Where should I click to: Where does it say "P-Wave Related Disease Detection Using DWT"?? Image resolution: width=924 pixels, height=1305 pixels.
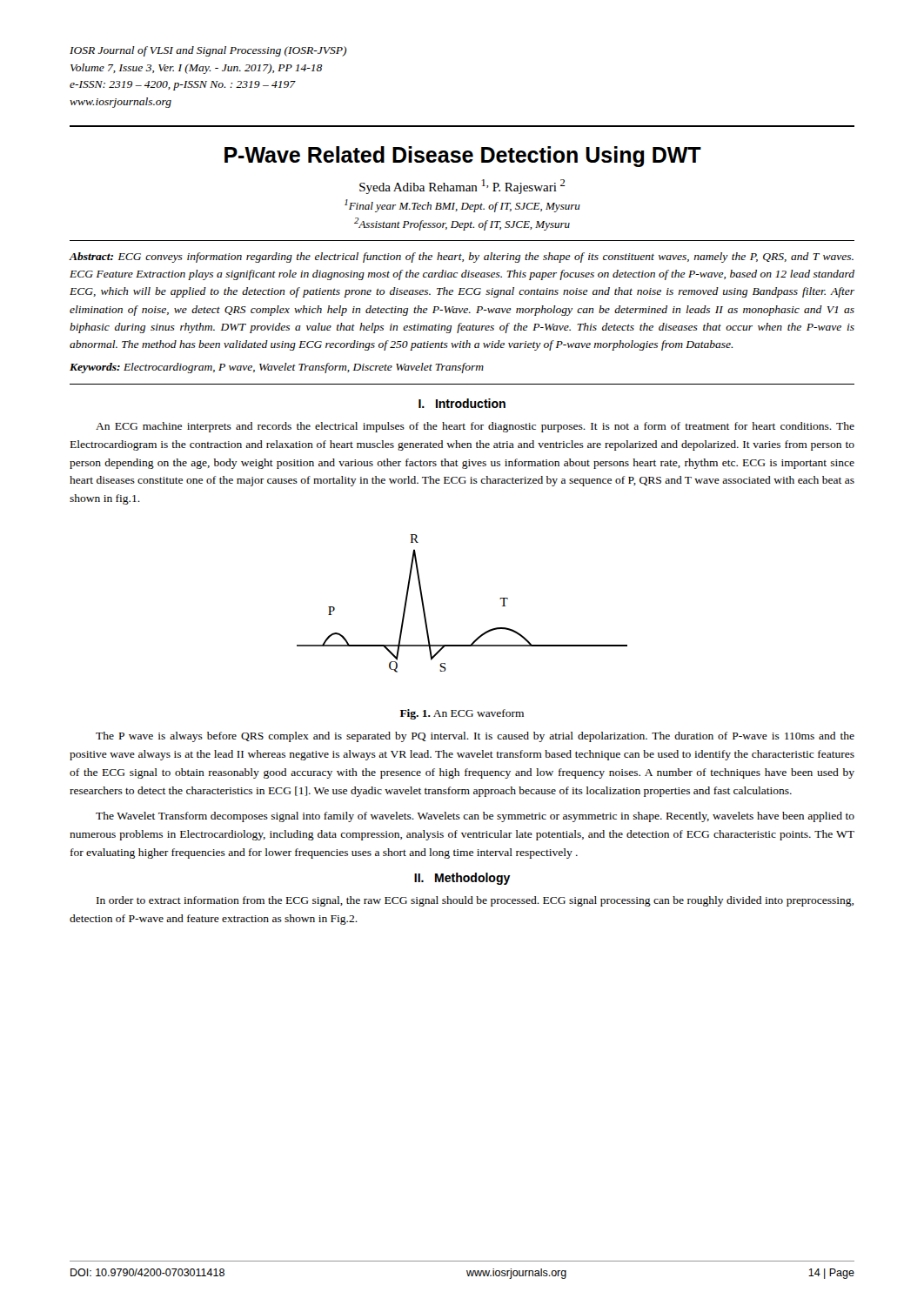462,155
